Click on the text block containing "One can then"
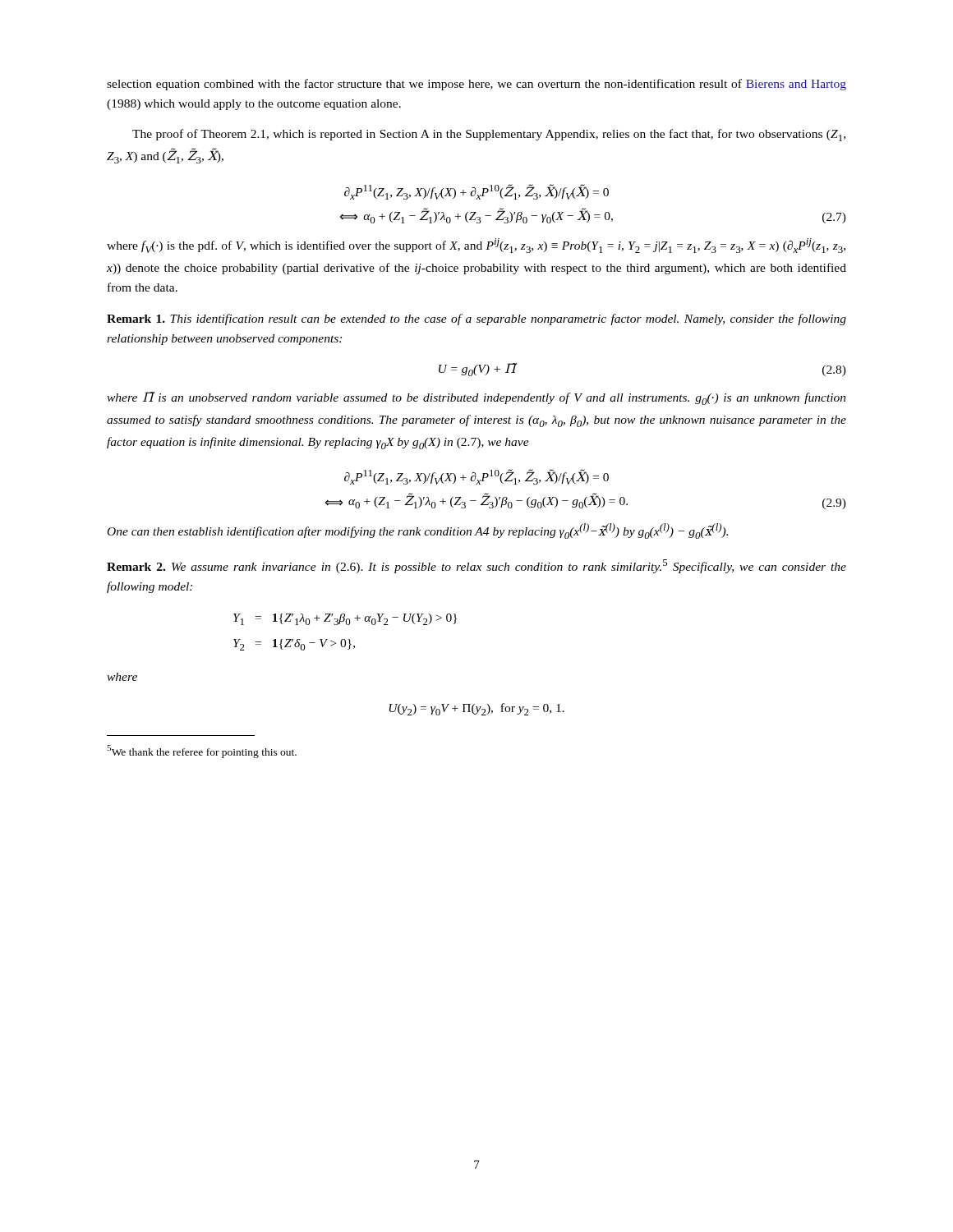Screen dimensions: 1232x953 coord(476,531)
